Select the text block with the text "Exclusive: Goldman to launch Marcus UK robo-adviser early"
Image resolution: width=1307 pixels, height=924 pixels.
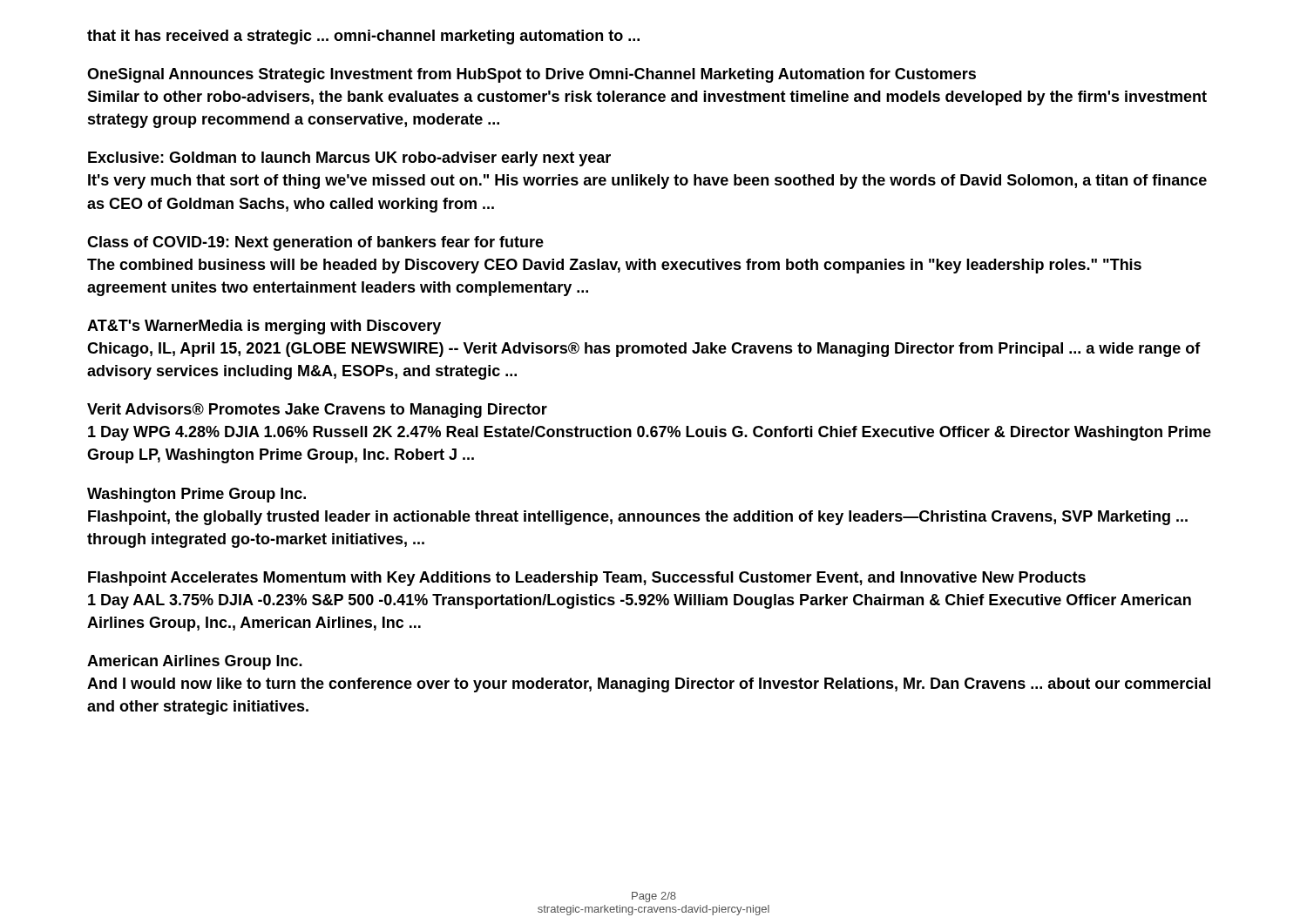[x=654, y=181]
